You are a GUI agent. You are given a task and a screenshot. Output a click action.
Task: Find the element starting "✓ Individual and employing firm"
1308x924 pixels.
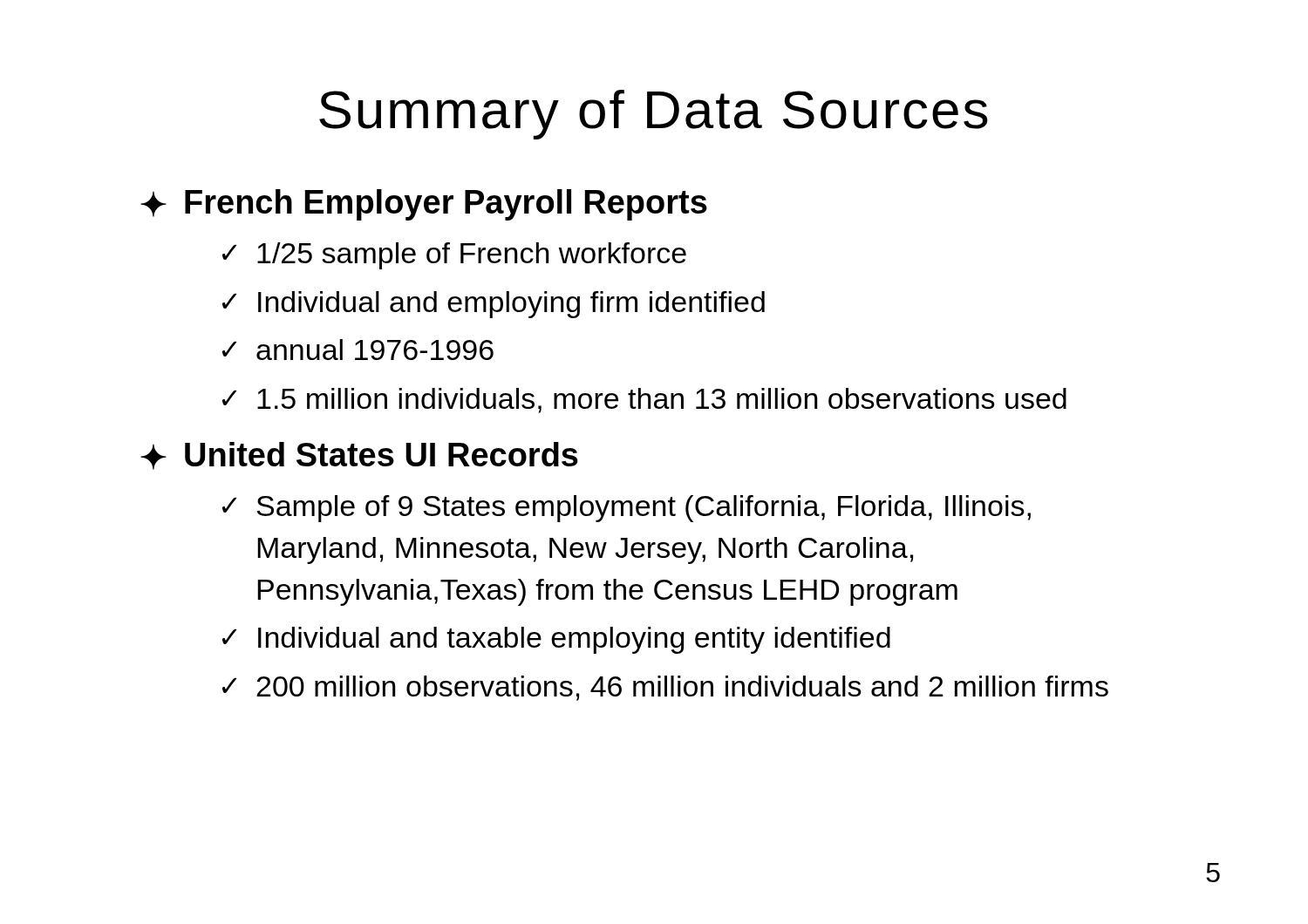coord(492,302)
